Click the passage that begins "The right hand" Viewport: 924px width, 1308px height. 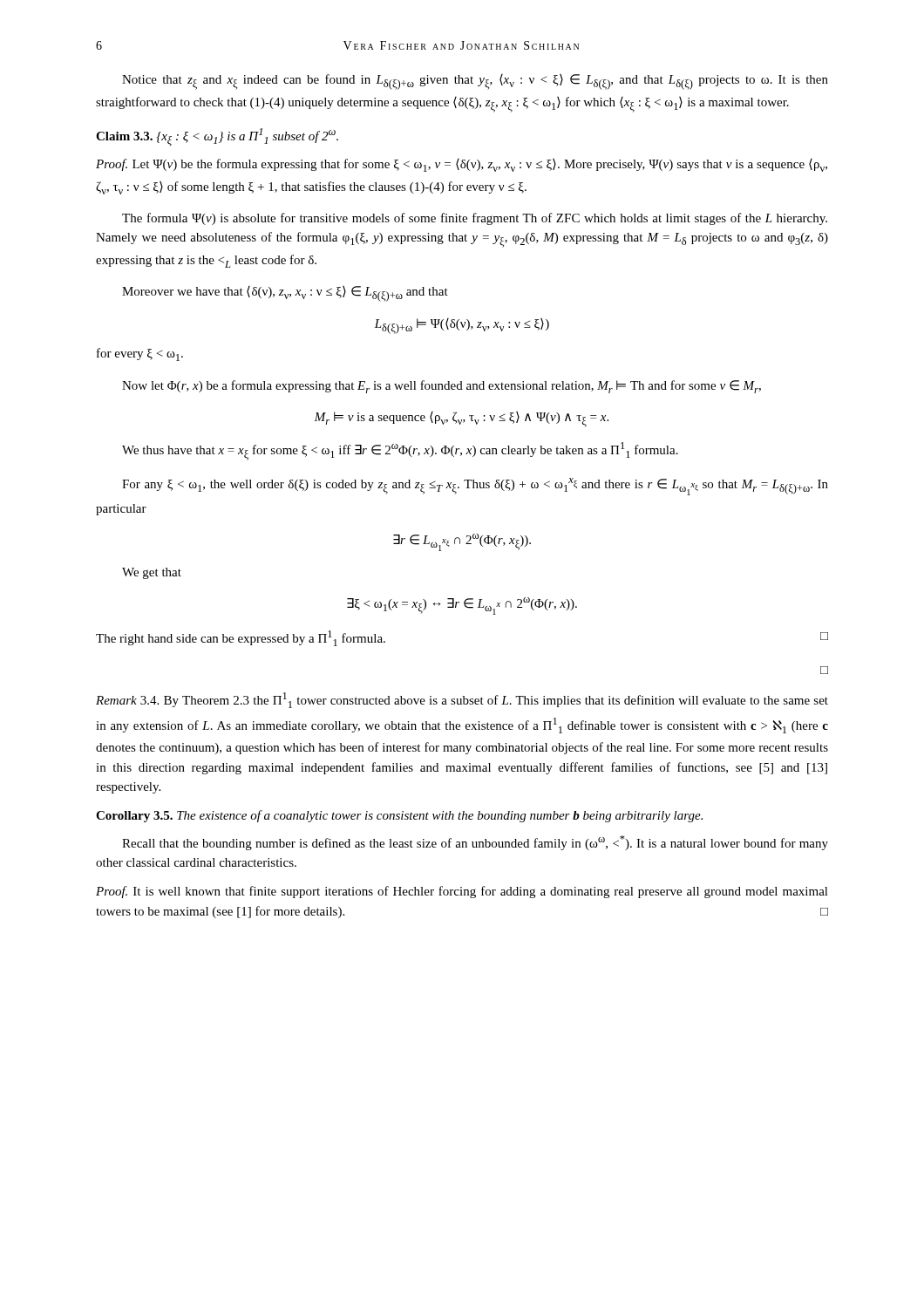click(x=228, y=639)
